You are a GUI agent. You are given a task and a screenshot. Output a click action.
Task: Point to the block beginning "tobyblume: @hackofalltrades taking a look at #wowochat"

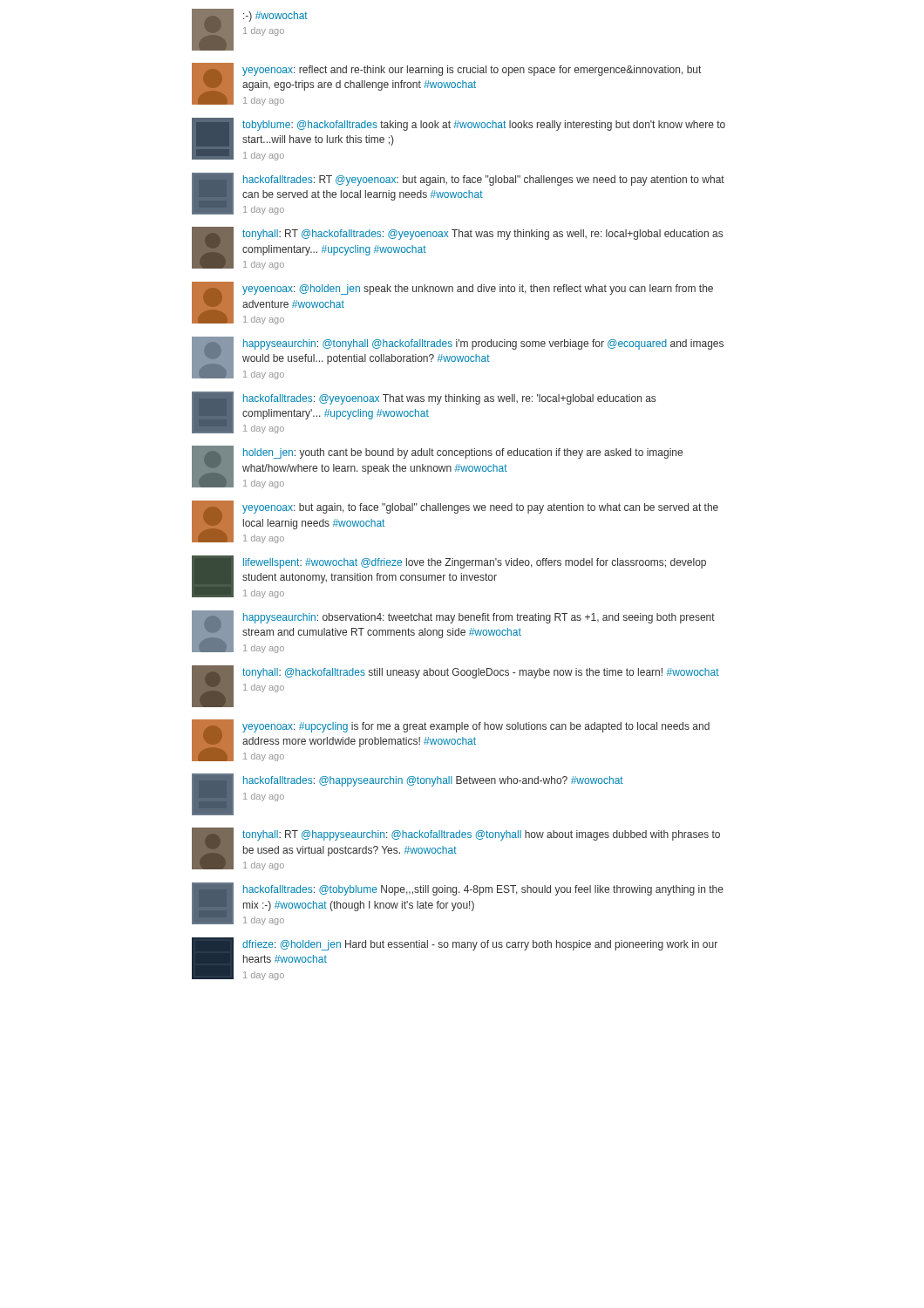point(462,139)
